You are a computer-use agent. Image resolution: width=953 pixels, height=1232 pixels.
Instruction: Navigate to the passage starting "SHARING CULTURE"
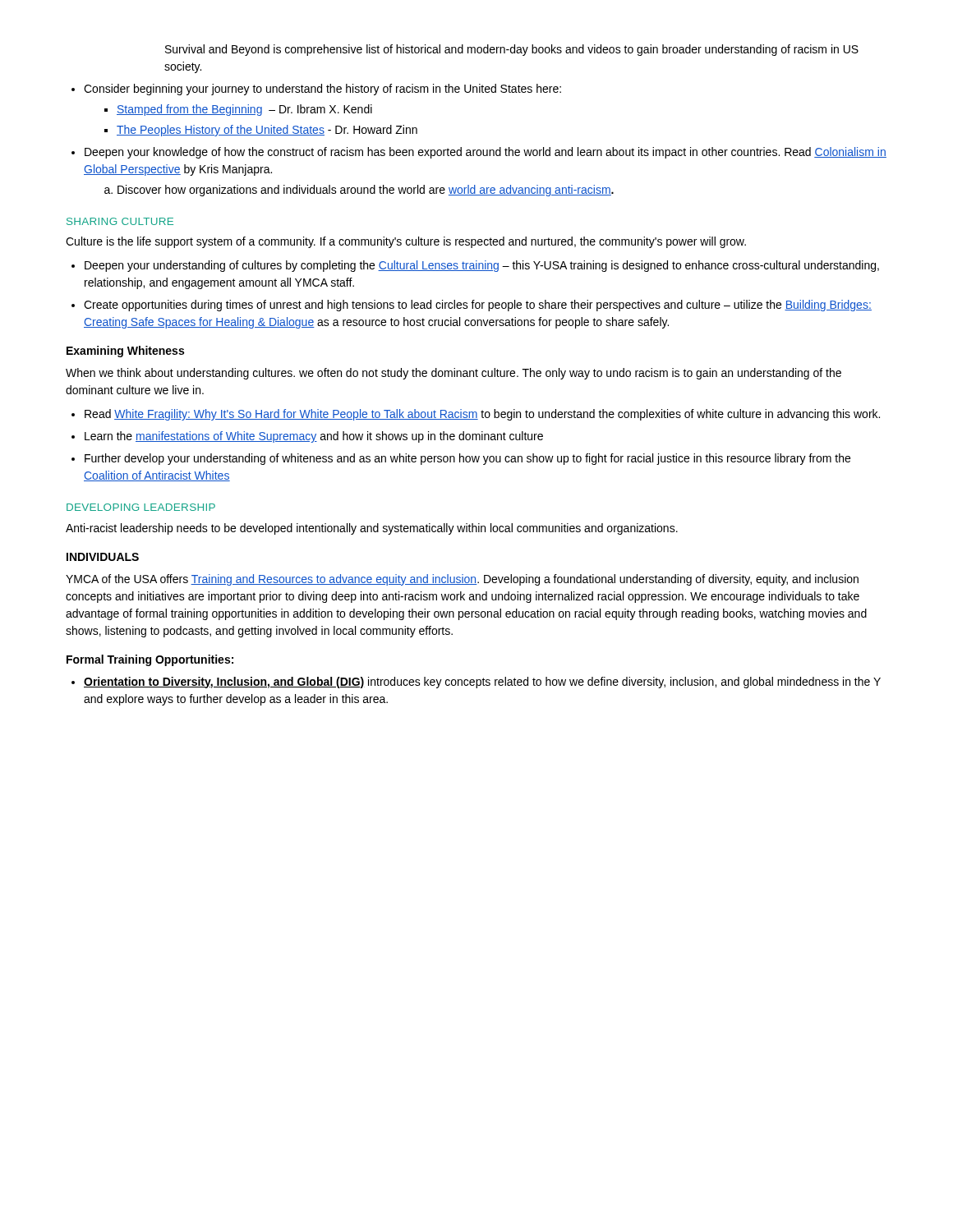point(120,221)
